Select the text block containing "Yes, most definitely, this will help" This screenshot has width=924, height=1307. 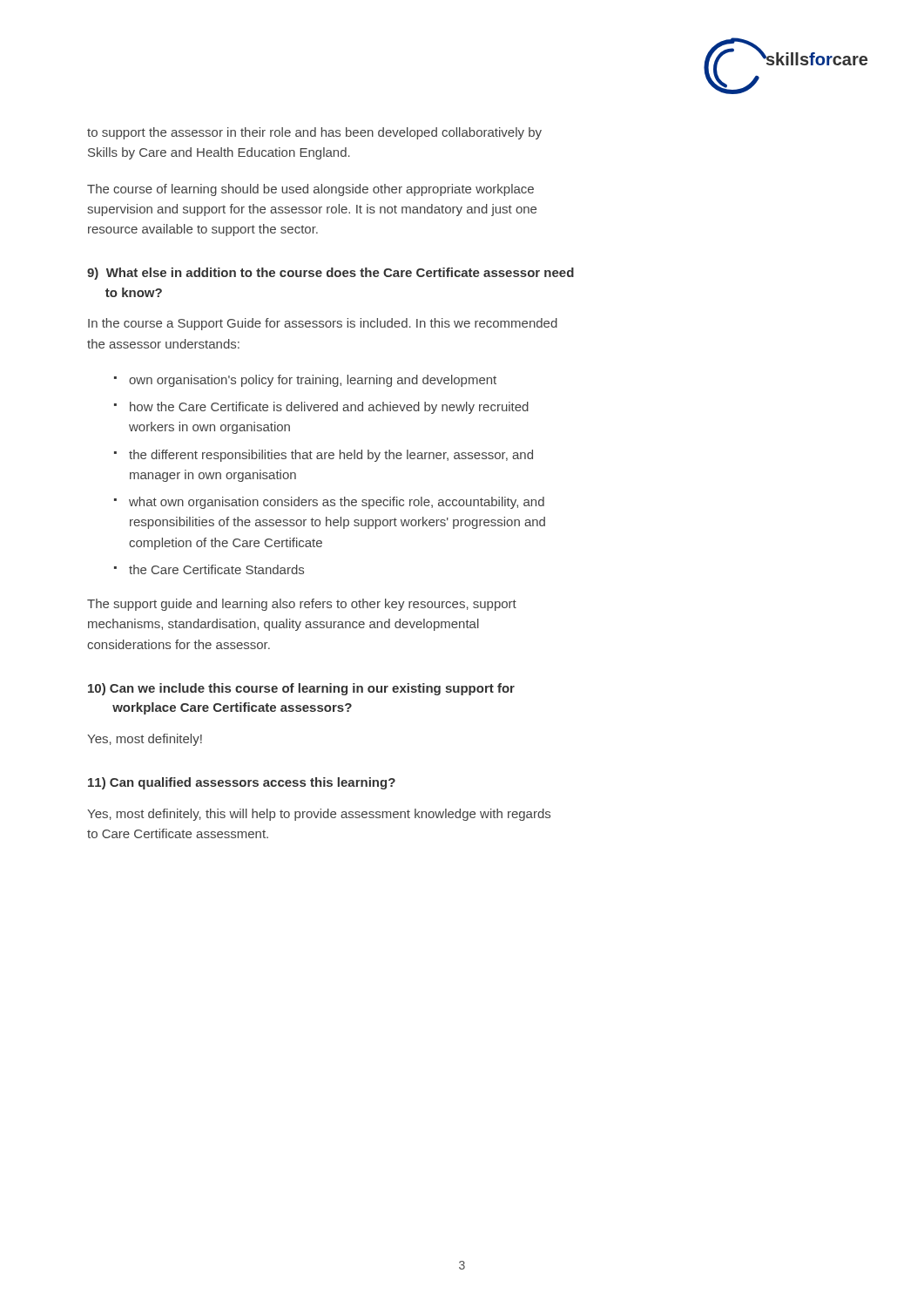pos(319,823)
